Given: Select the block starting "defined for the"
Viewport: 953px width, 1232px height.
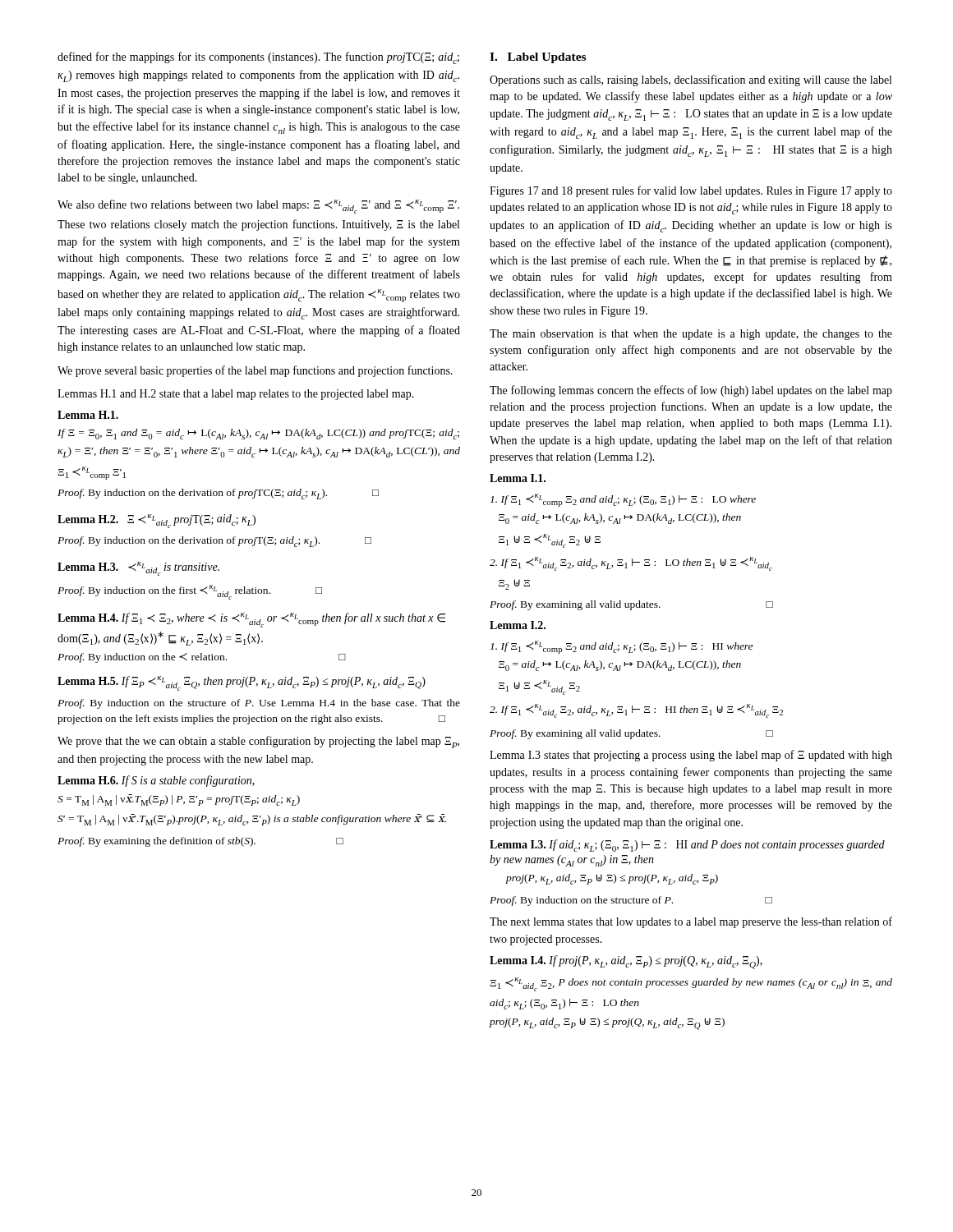Looking at the screenshot, I should (x=259, y=118).
